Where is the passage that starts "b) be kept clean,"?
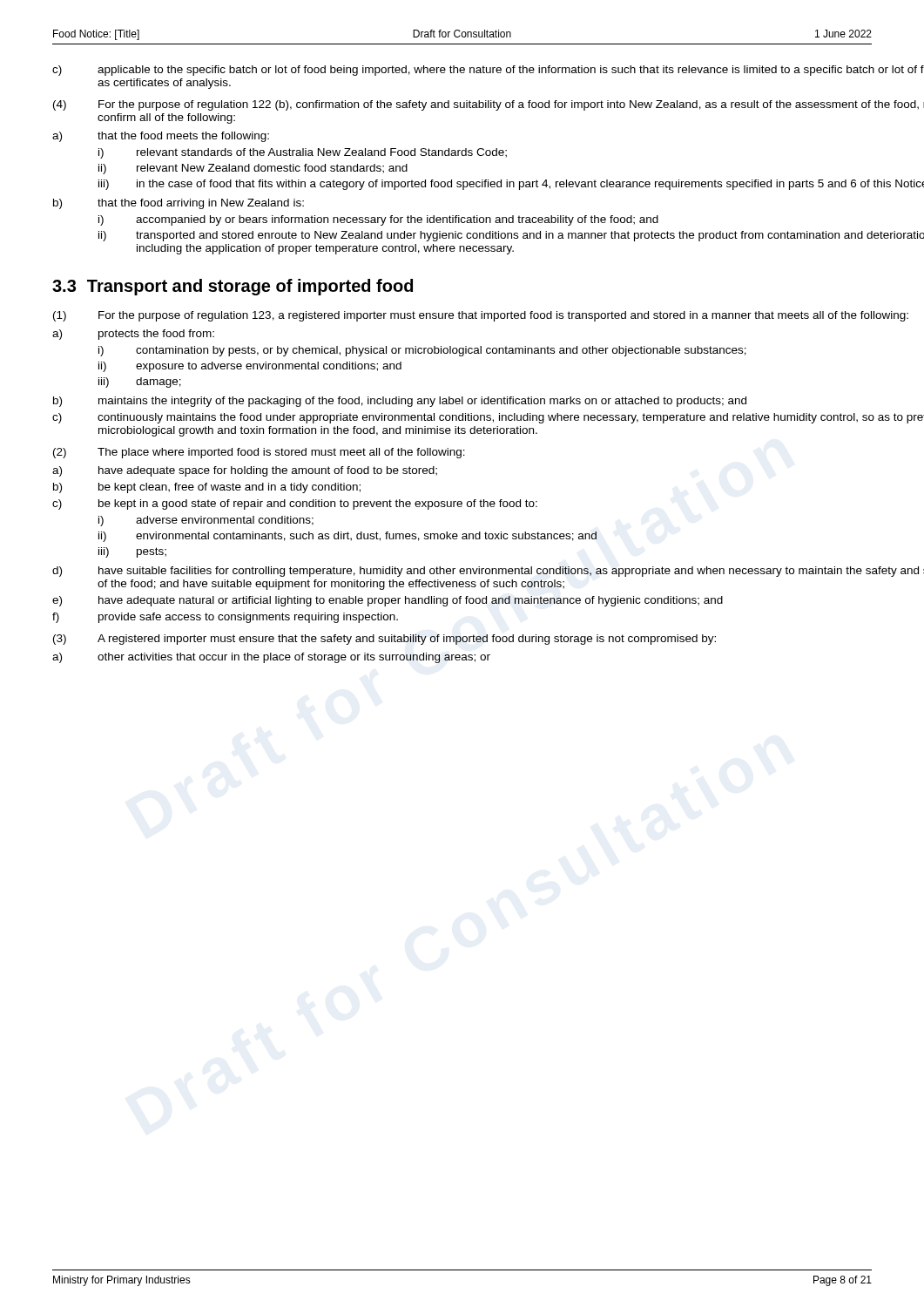This screenshot has height=1307, width=924. 207,488
